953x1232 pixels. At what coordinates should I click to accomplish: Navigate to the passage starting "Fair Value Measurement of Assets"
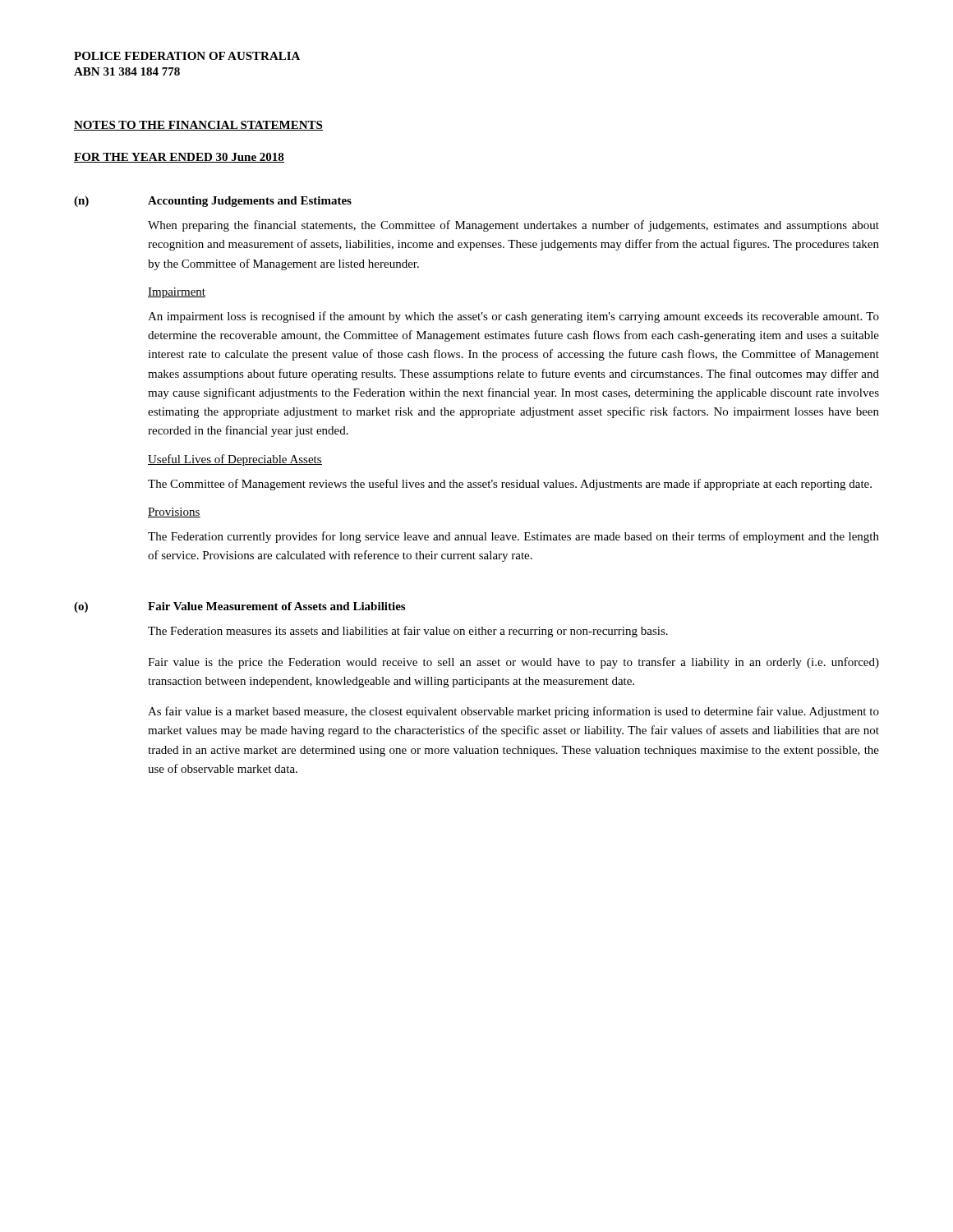tap(277, 606)
